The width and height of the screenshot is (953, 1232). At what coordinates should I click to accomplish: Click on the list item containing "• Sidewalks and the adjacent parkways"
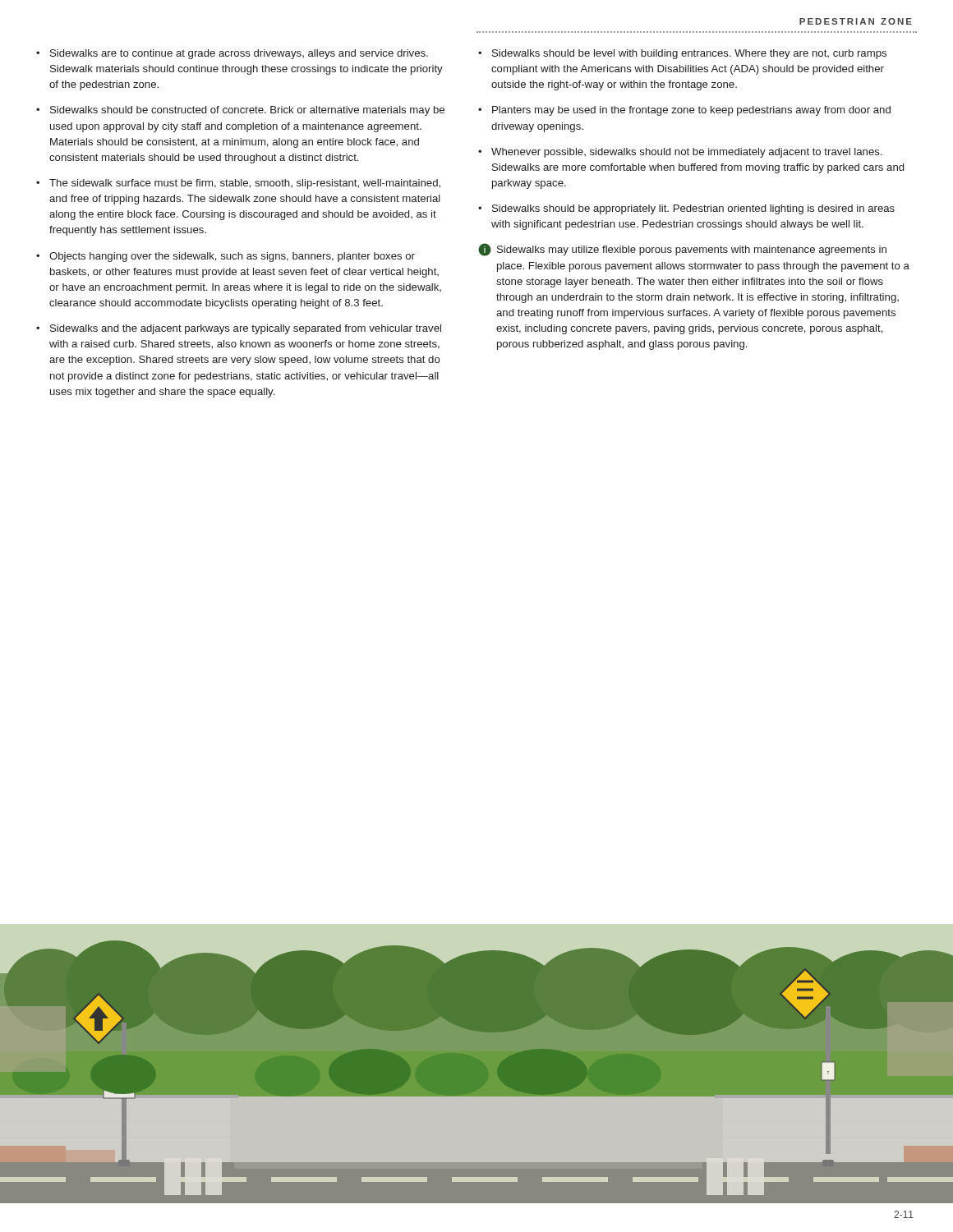coord(242,360)
